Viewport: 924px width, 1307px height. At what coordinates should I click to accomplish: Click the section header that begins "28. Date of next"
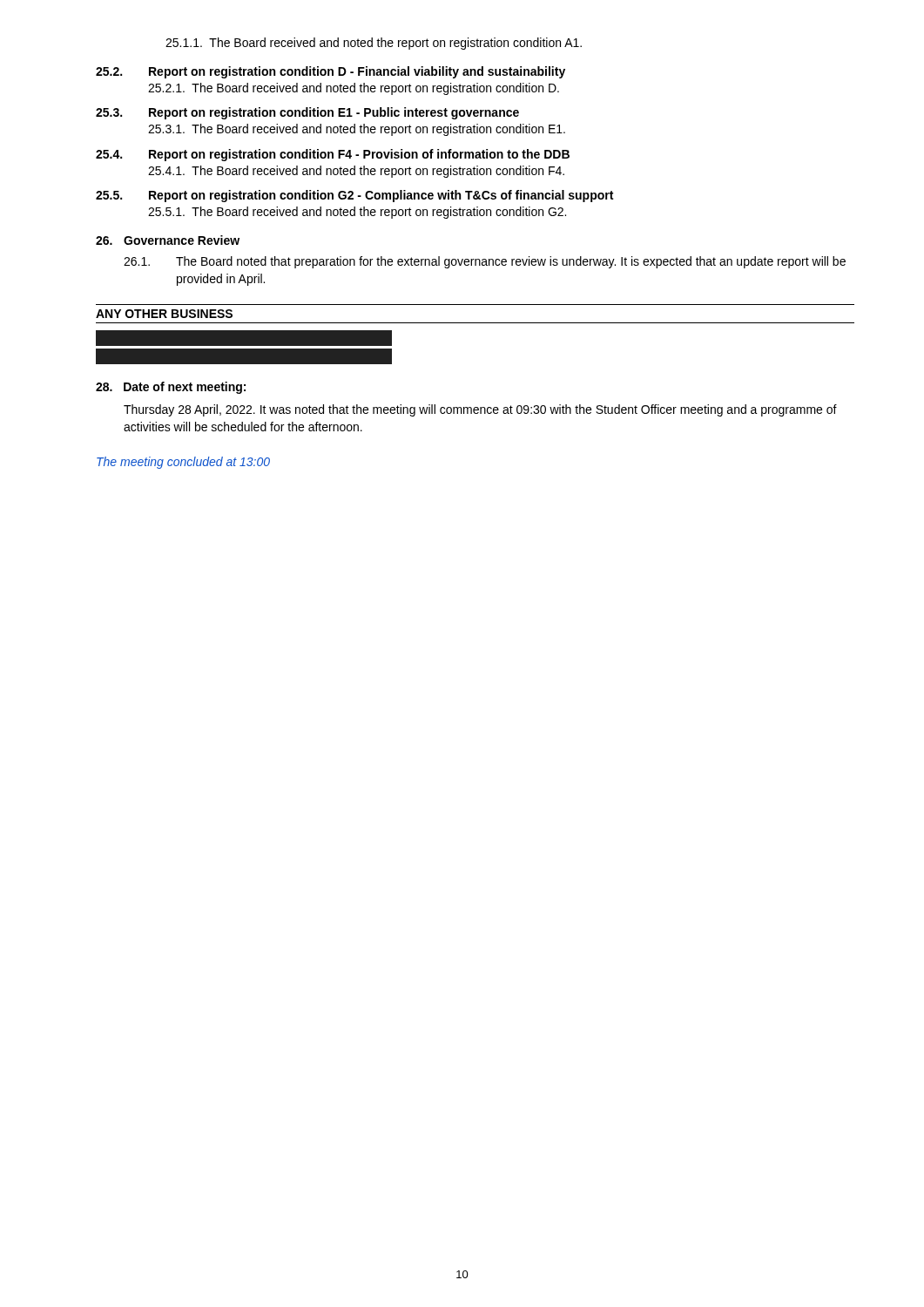tap(171, 386)
